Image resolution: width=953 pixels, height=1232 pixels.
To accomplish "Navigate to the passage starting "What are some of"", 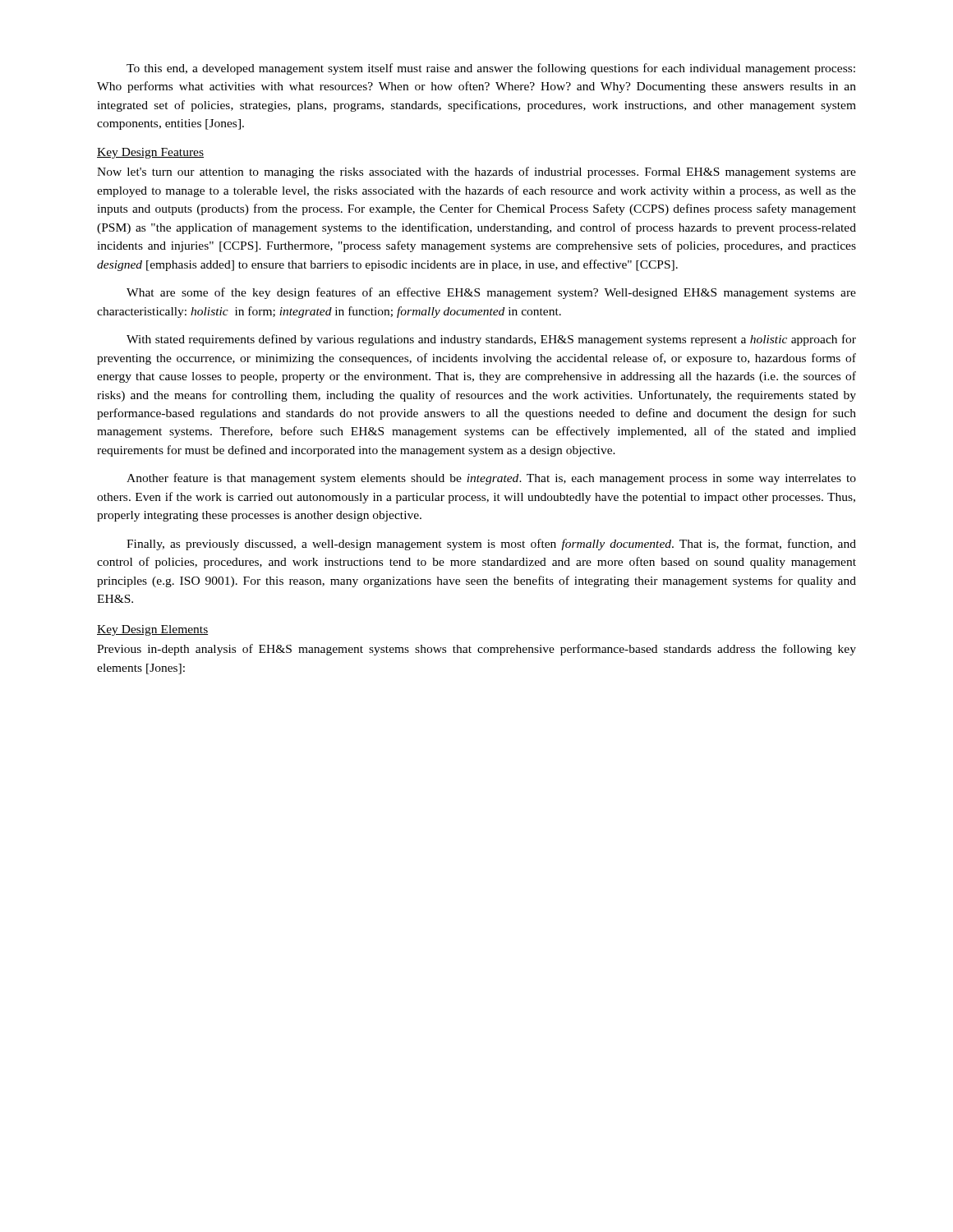I will [476, 301].
